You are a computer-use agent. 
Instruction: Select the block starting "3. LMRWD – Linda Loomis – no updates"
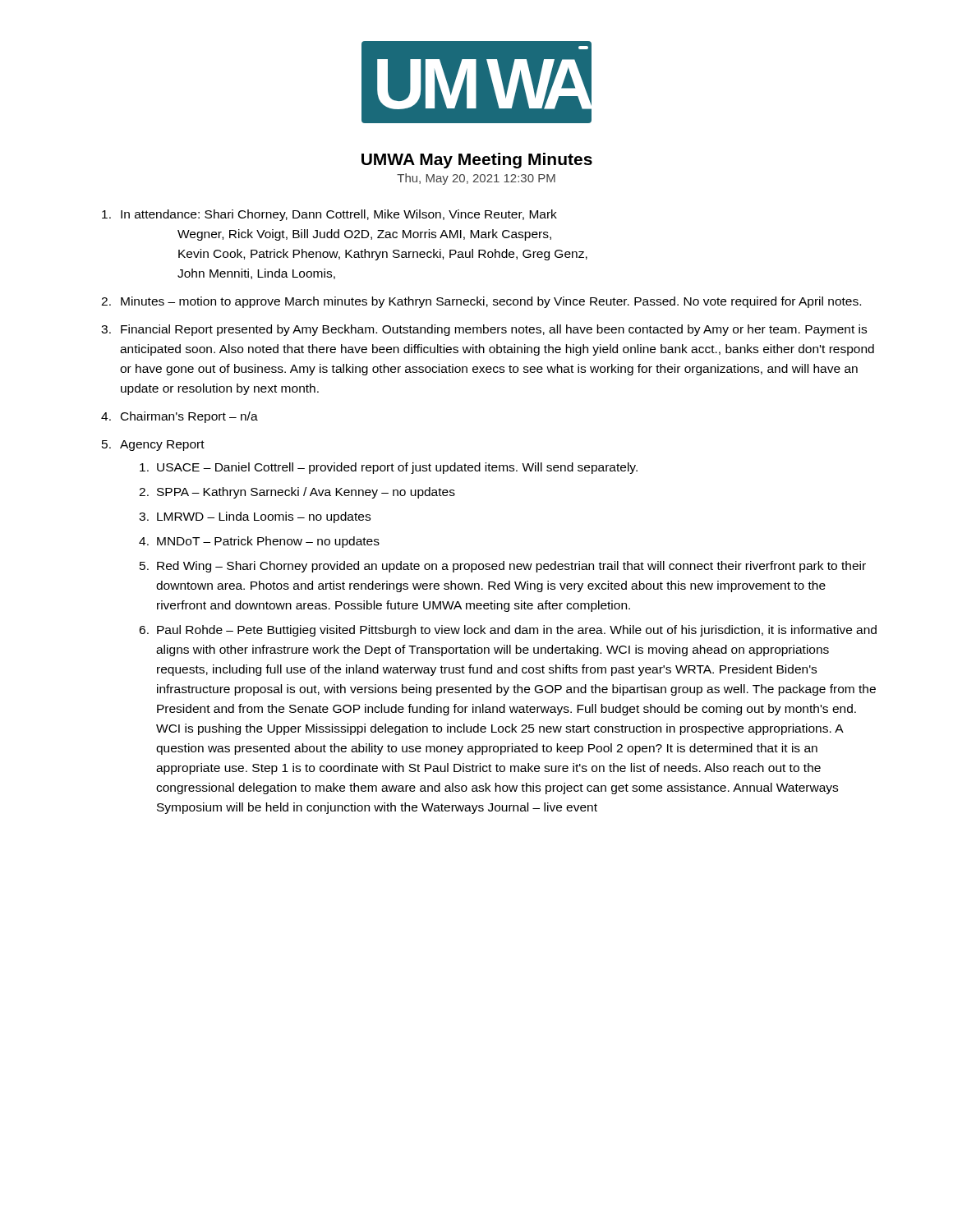tap(255, 517)
